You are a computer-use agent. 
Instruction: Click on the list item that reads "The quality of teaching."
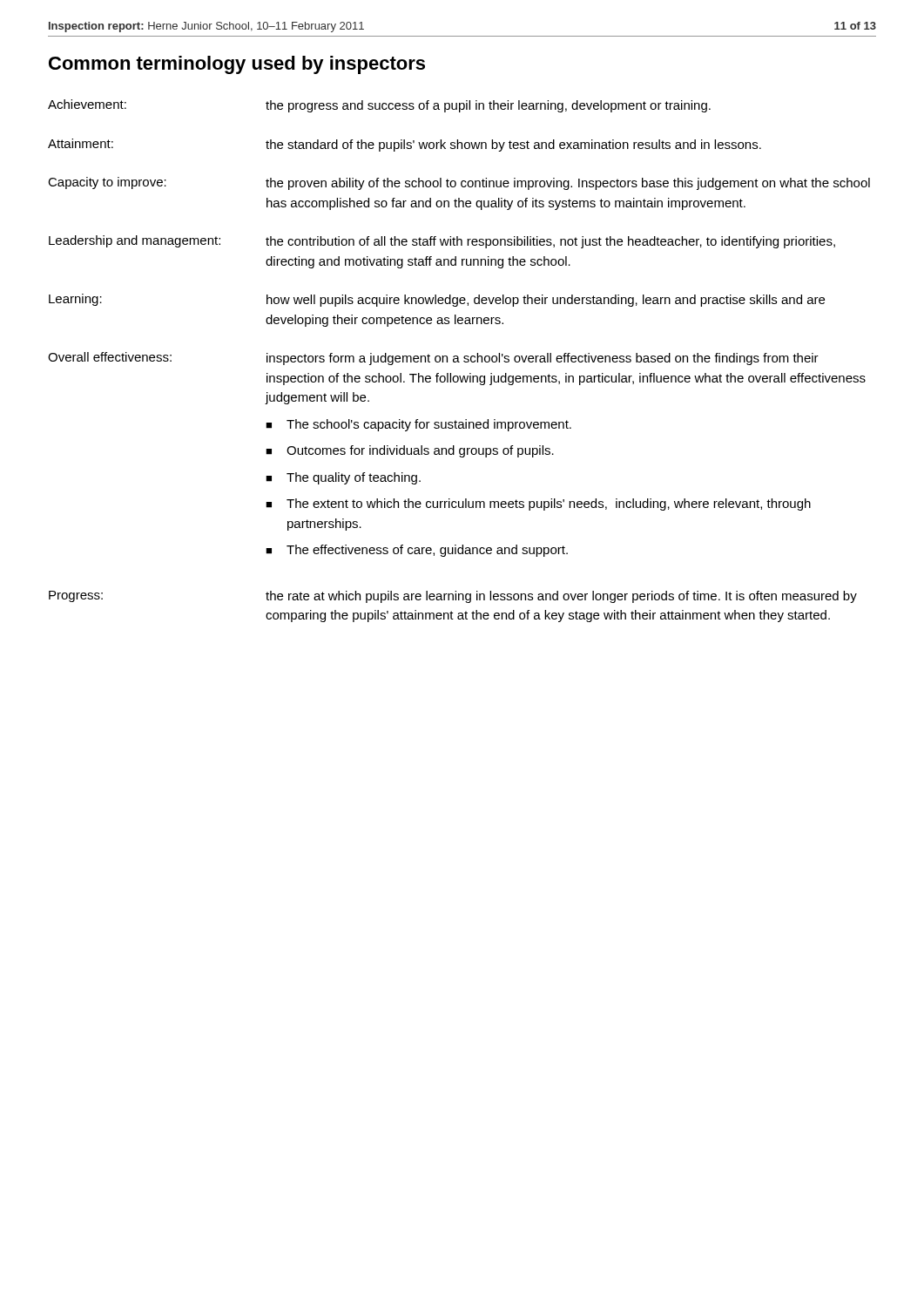coord(354,477)
